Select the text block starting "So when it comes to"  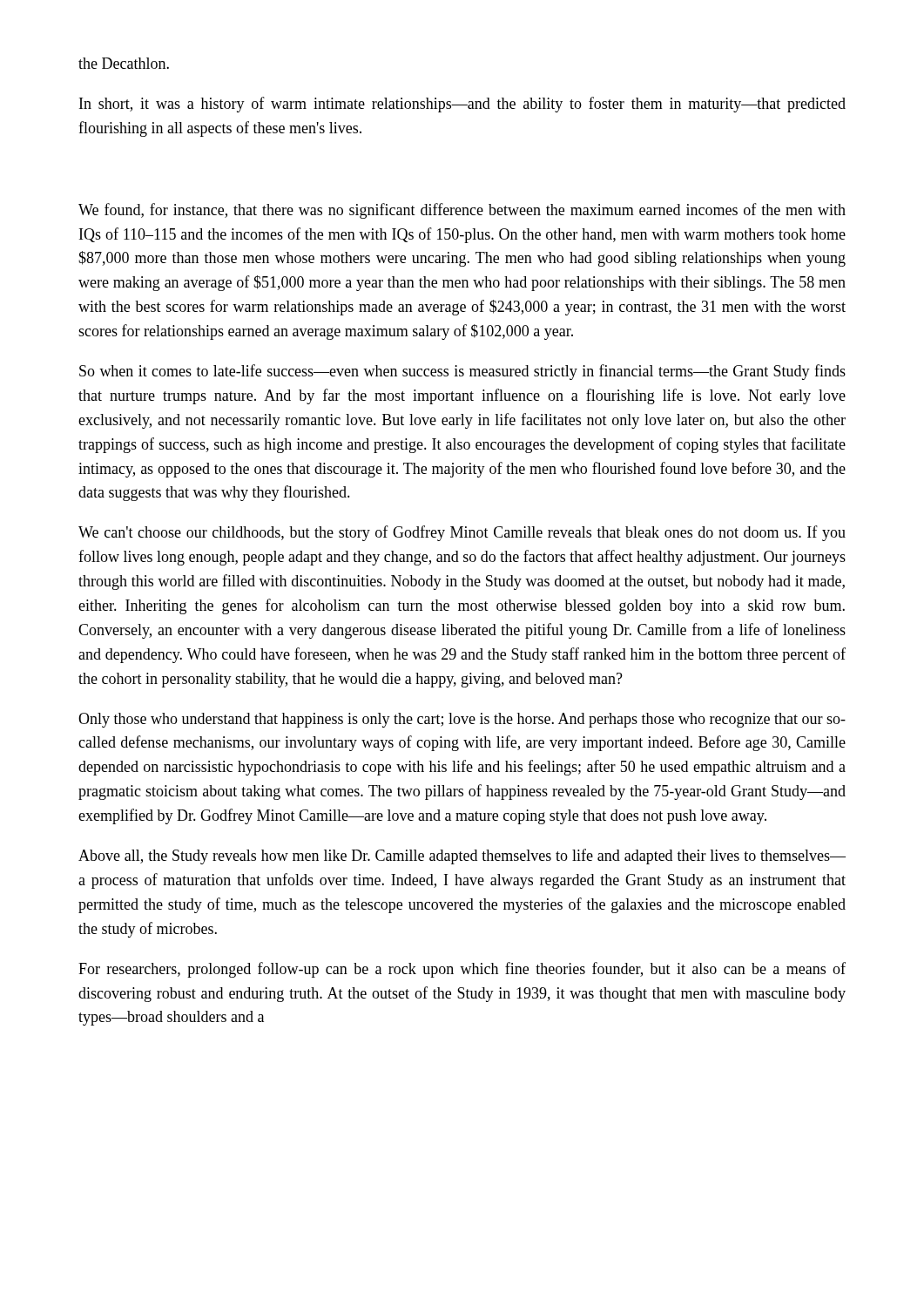pos(462,433)
